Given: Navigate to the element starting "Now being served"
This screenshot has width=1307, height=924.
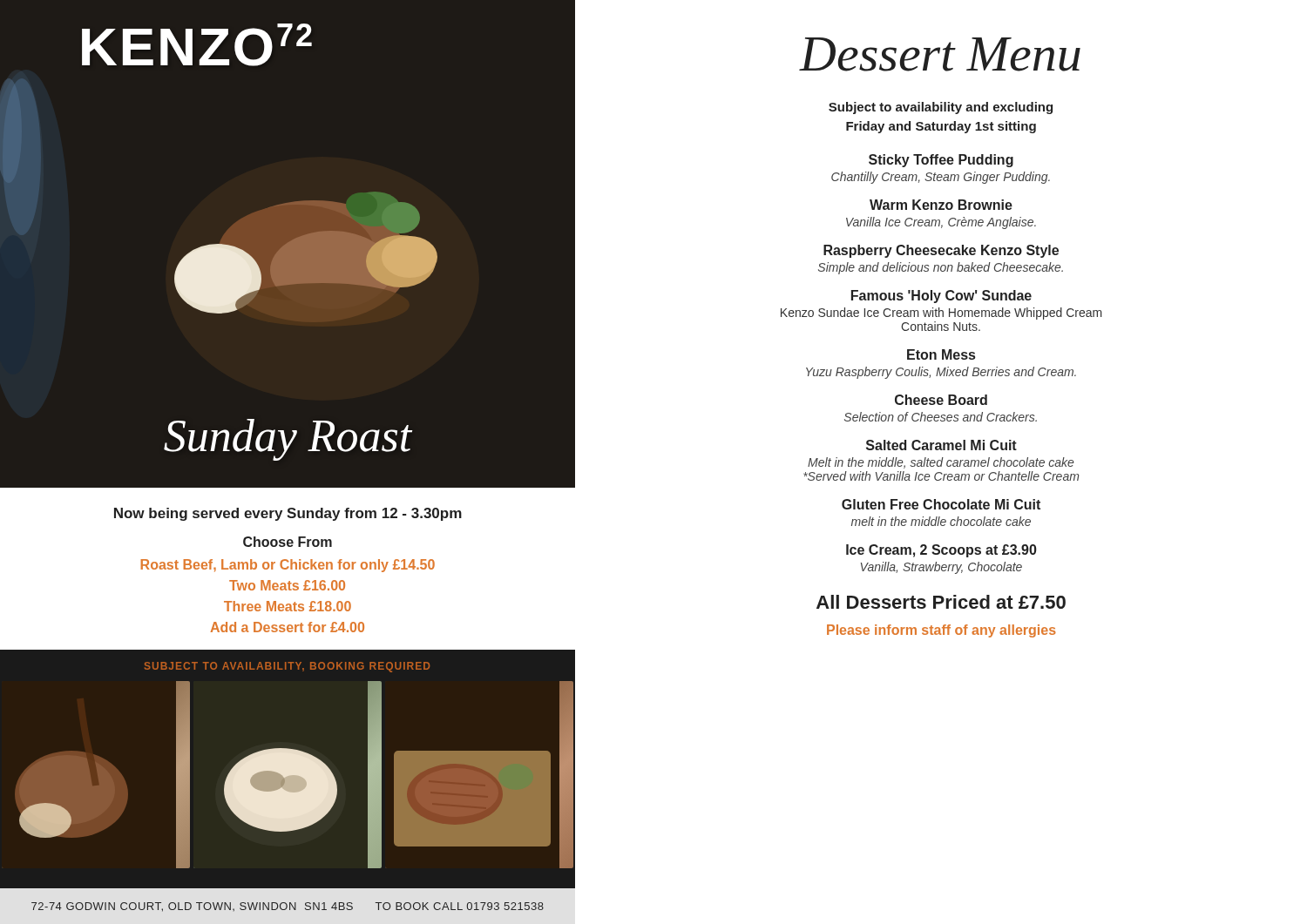Looking at the screenshot, I should 288,513.
